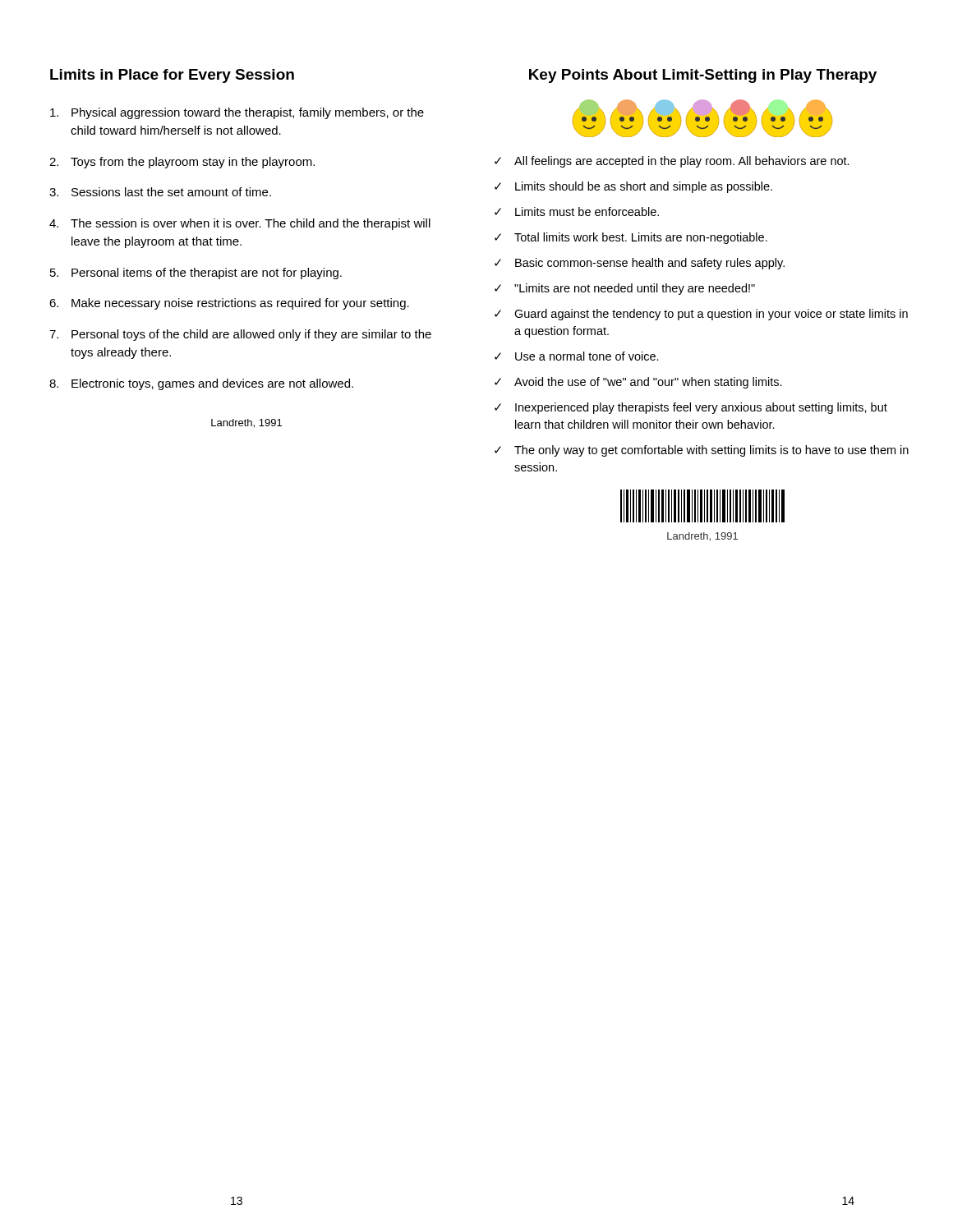Point to the block beginning "2. Toys from the playroom"
Screen dimensions: 1232x953
183,161
